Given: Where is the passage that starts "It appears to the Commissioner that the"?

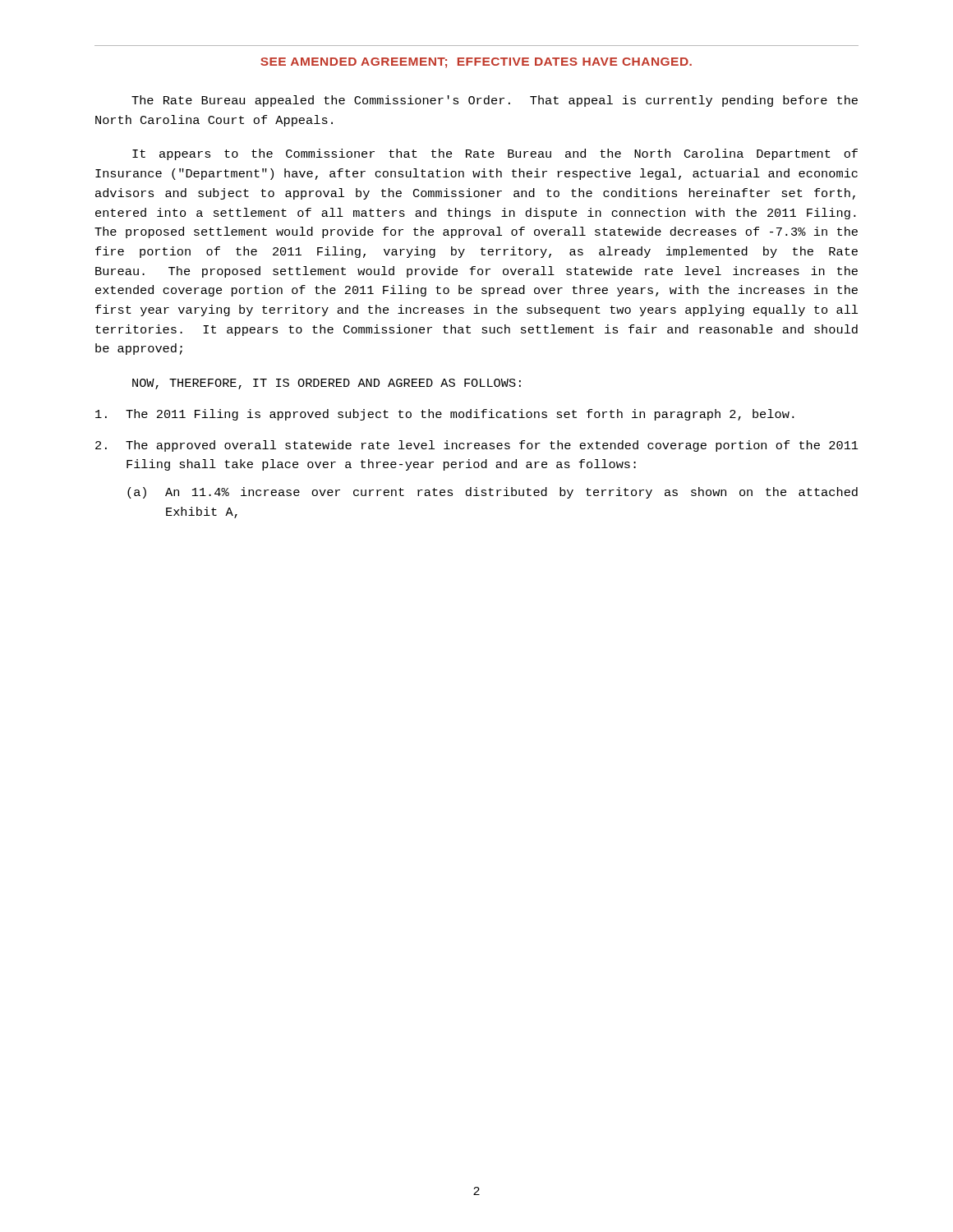Looking at the screenshot, I should coord(476,252).
